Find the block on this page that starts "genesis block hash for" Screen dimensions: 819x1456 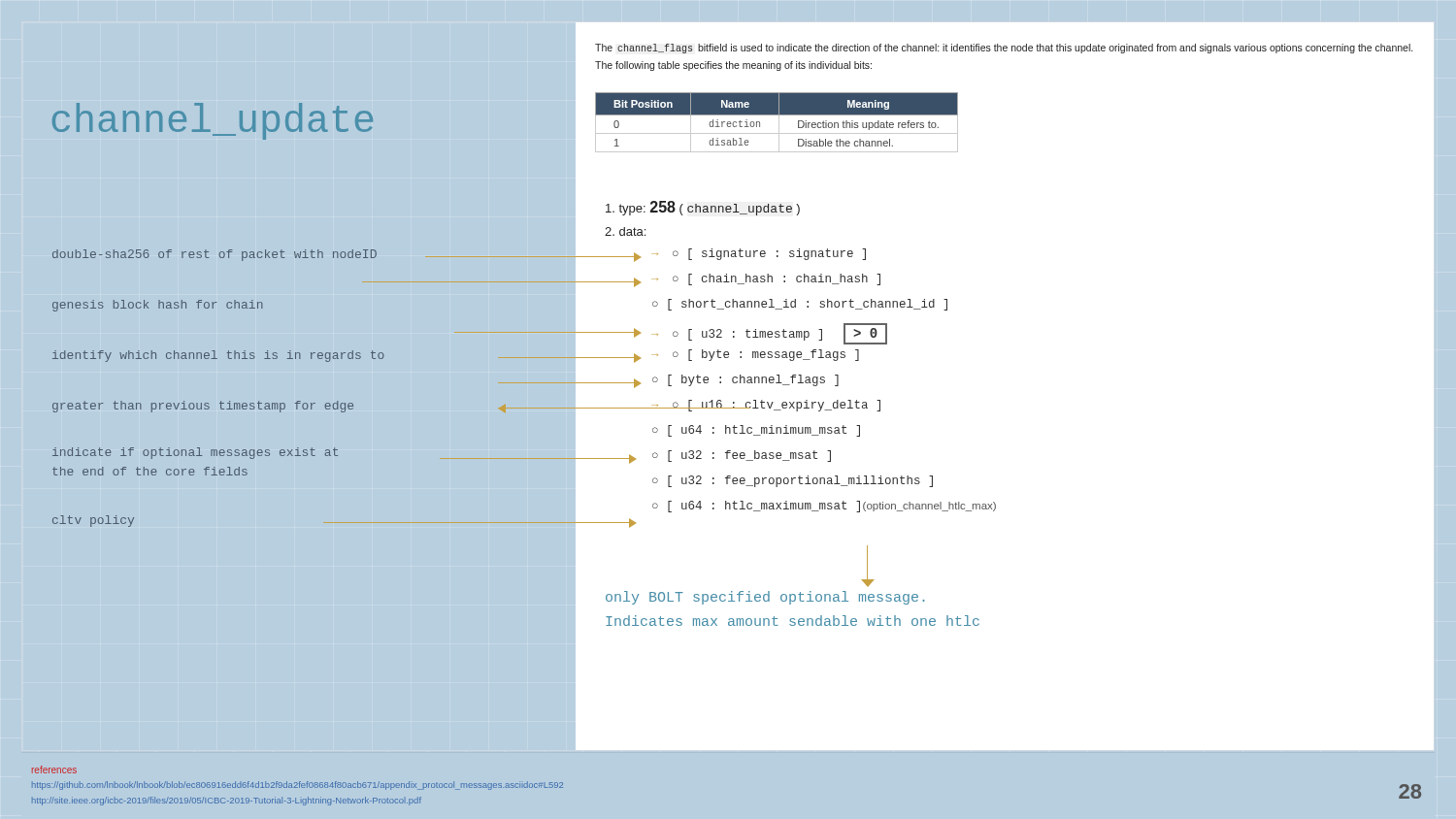[157, 305]
